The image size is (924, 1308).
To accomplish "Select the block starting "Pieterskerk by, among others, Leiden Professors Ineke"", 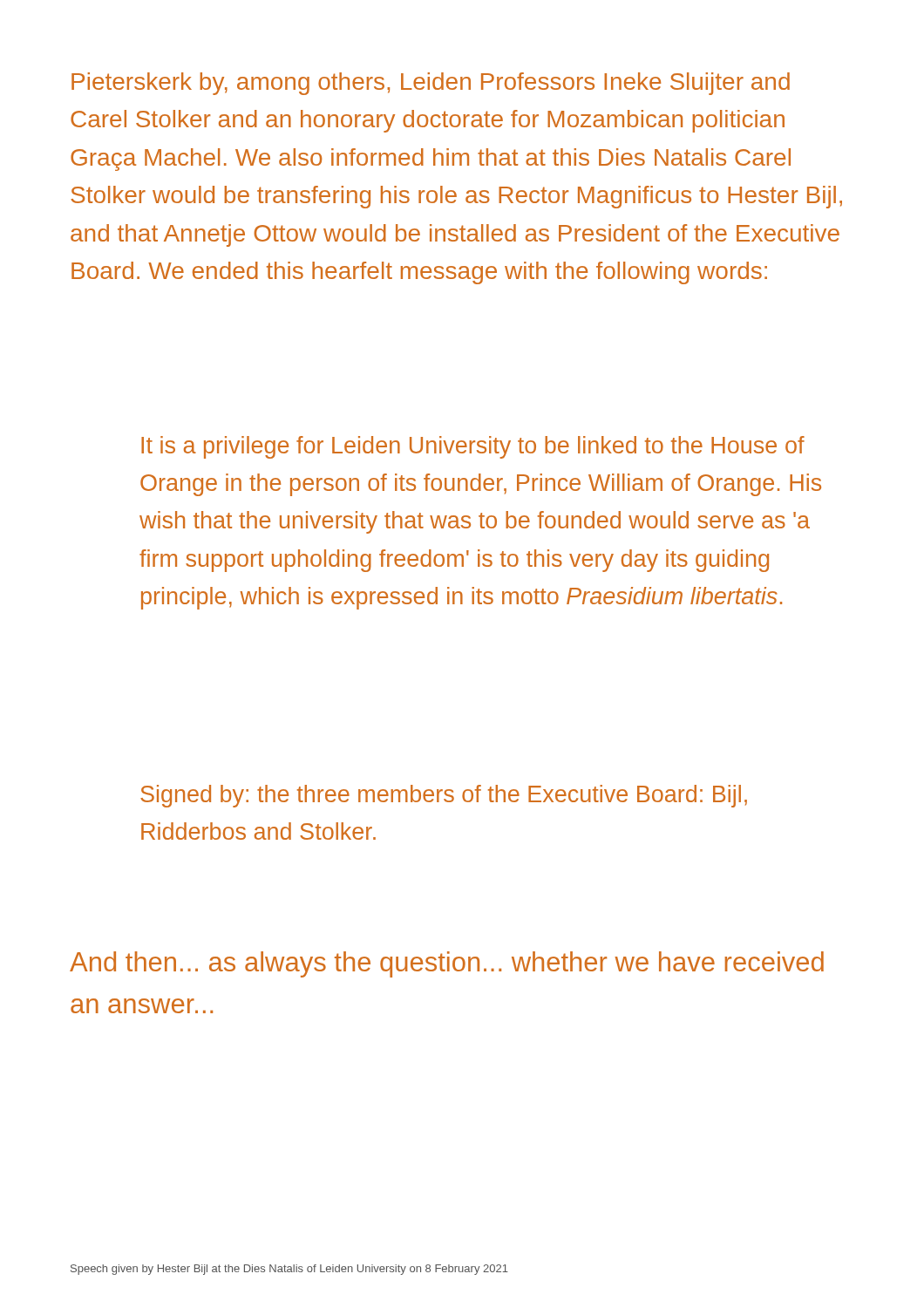I will (457, 176).
